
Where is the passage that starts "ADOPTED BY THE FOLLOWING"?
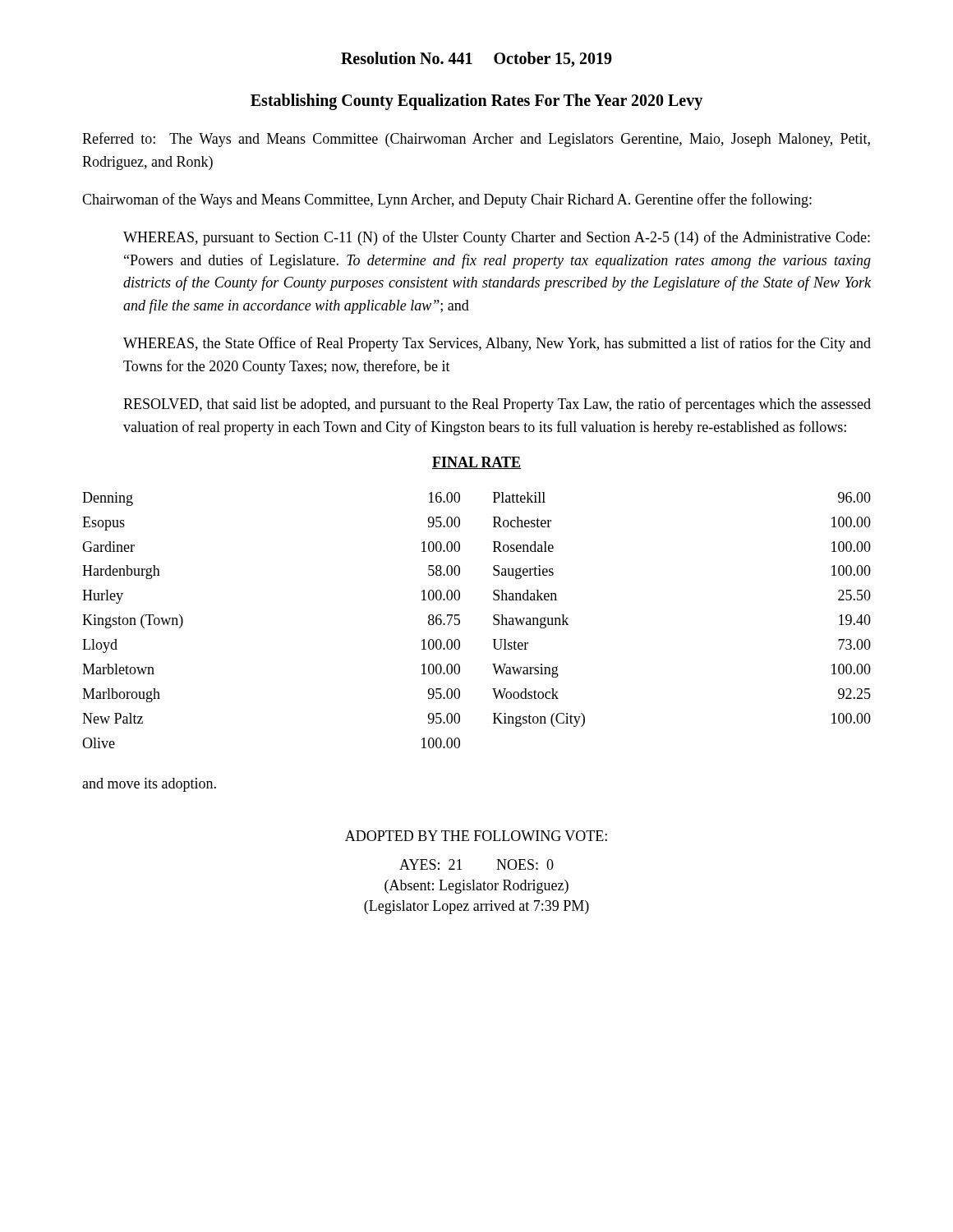click(x=476, y=872)
